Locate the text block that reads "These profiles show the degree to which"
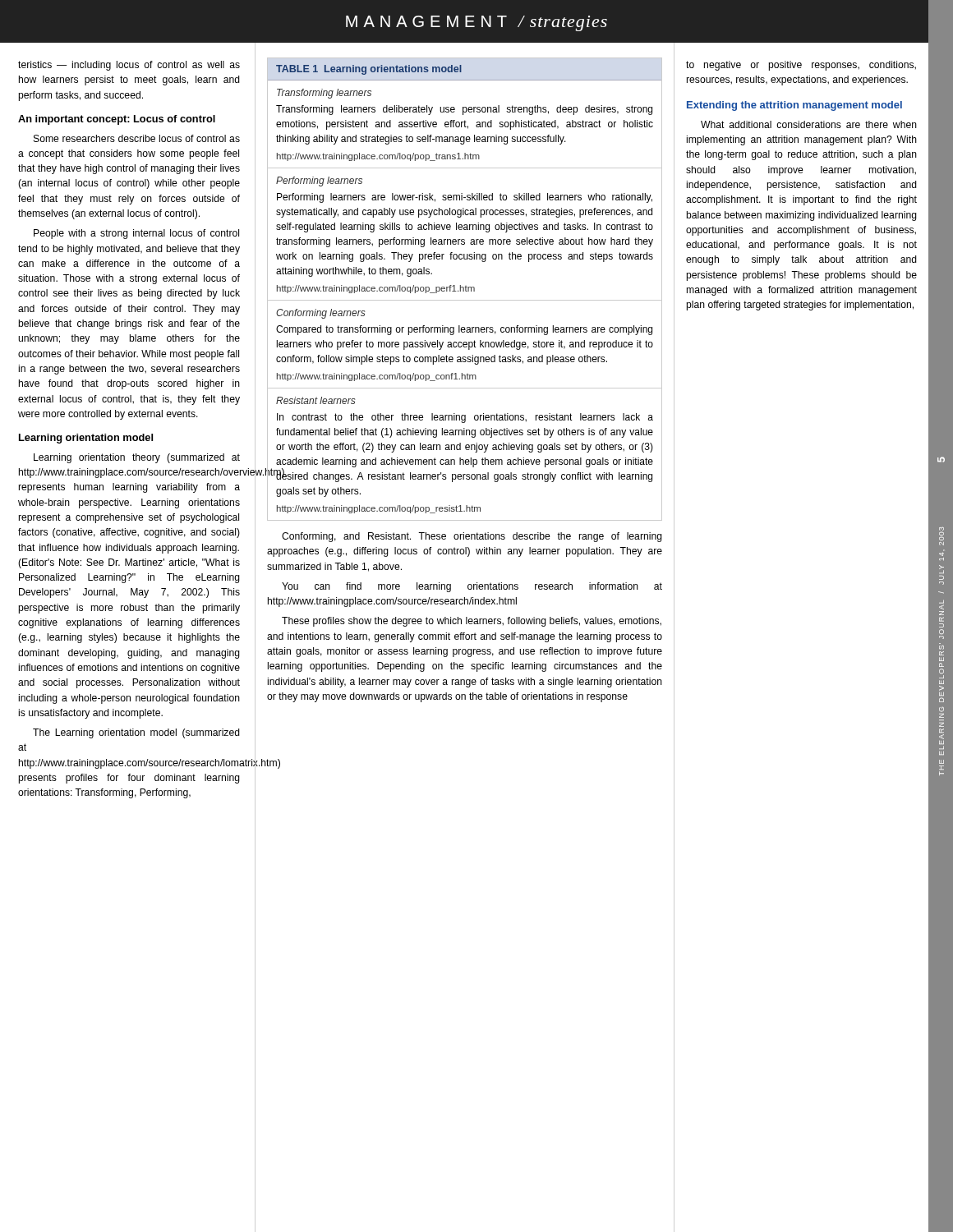Viewport: 953px width, 1232px height. click(465, 659)
